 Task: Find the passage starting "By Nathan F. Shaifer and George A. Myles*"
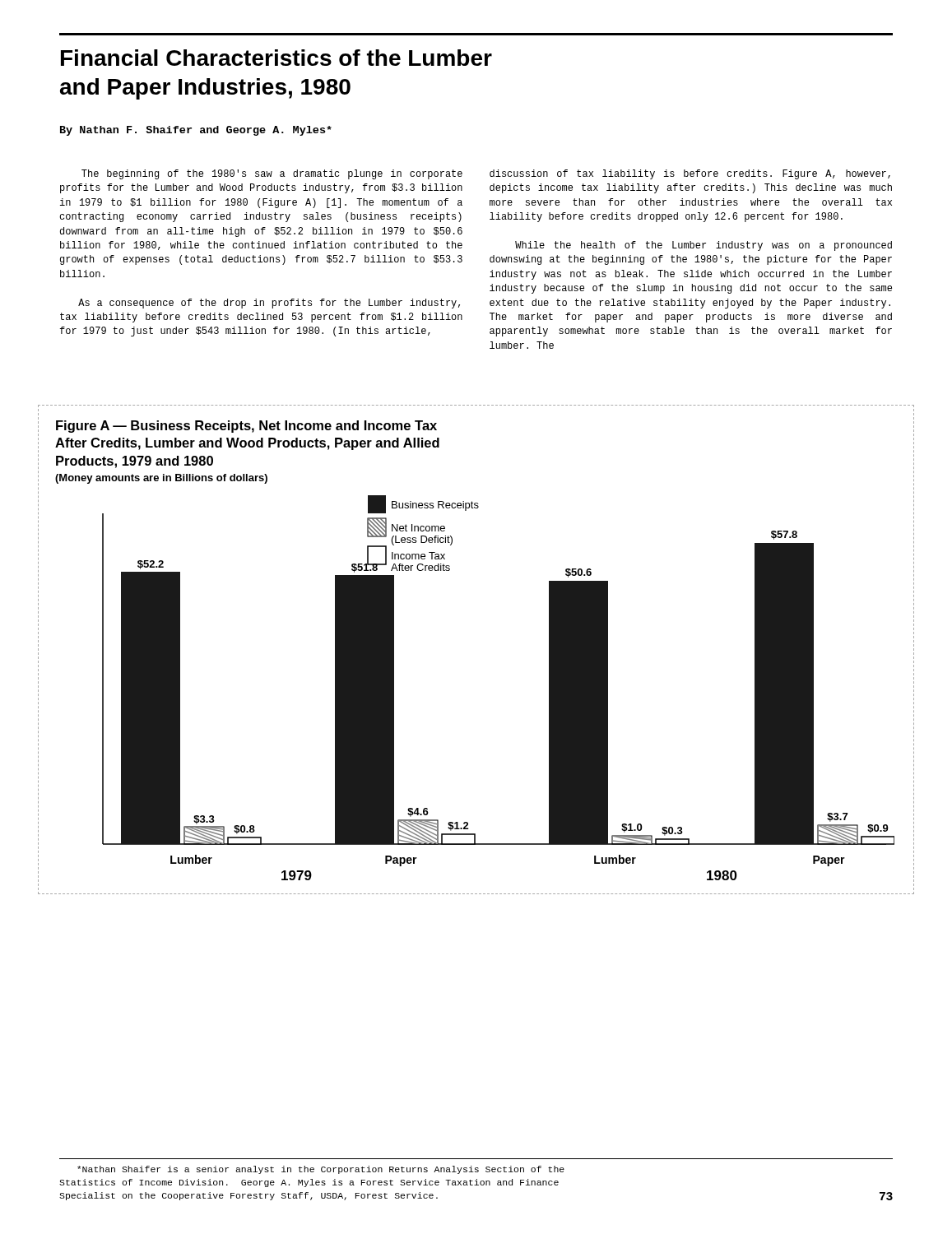(x=196, y=130)
